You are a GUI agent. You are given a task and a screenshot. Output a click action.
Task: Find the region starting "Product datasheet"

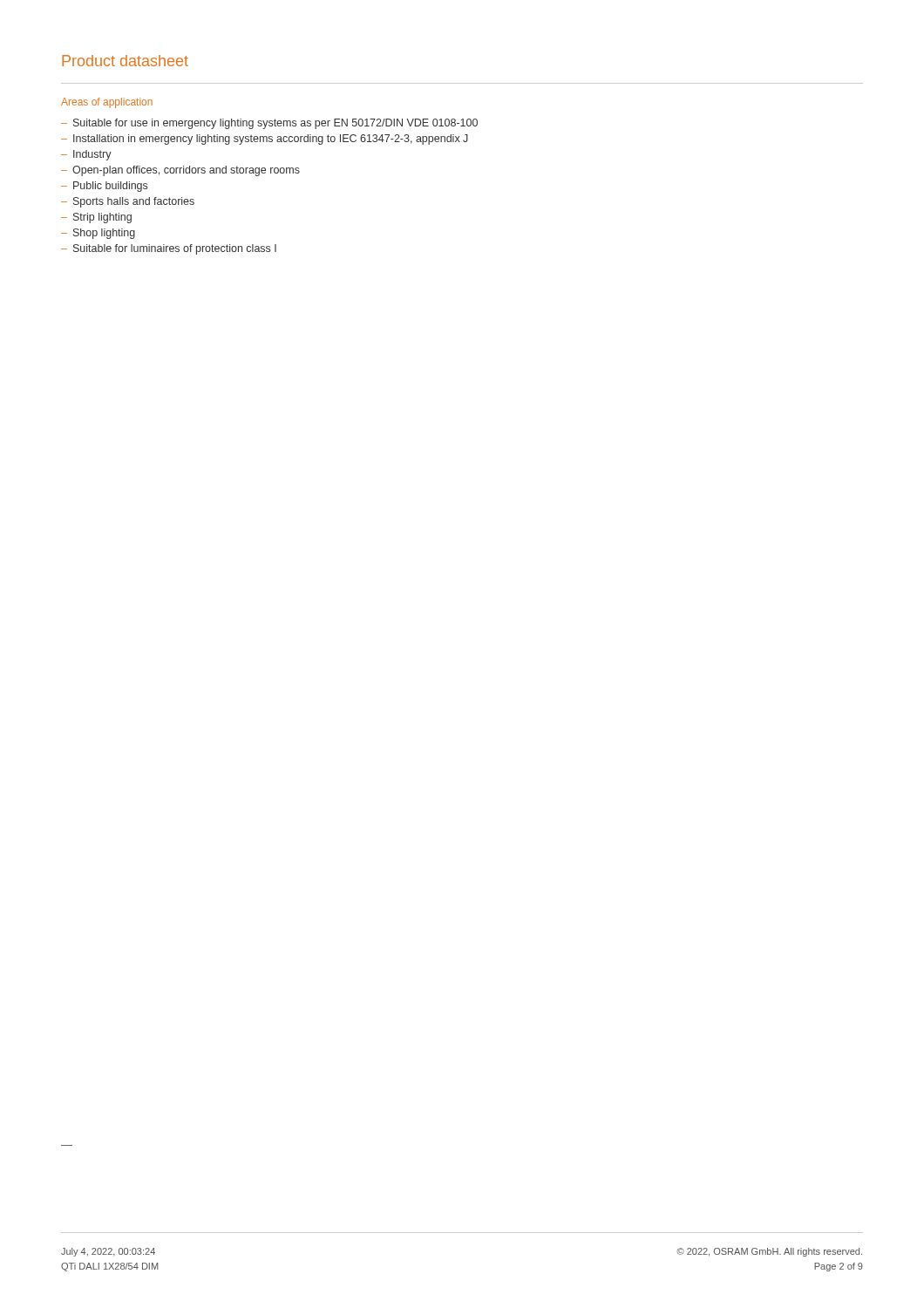[x=125, y=61]
